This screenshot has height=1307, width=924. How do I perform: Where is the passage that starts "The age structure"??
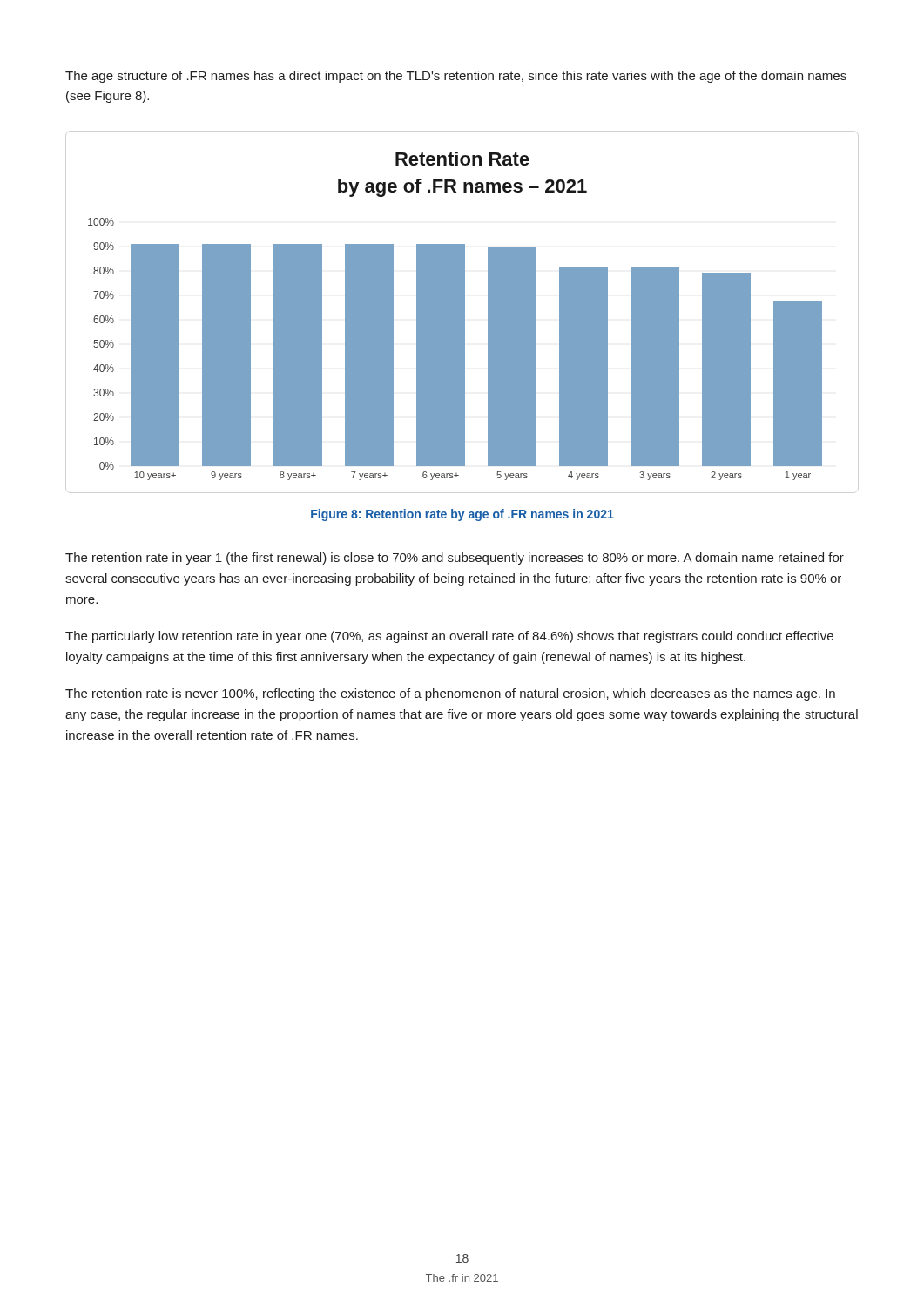pyautogui.click(x=462, y=86)
